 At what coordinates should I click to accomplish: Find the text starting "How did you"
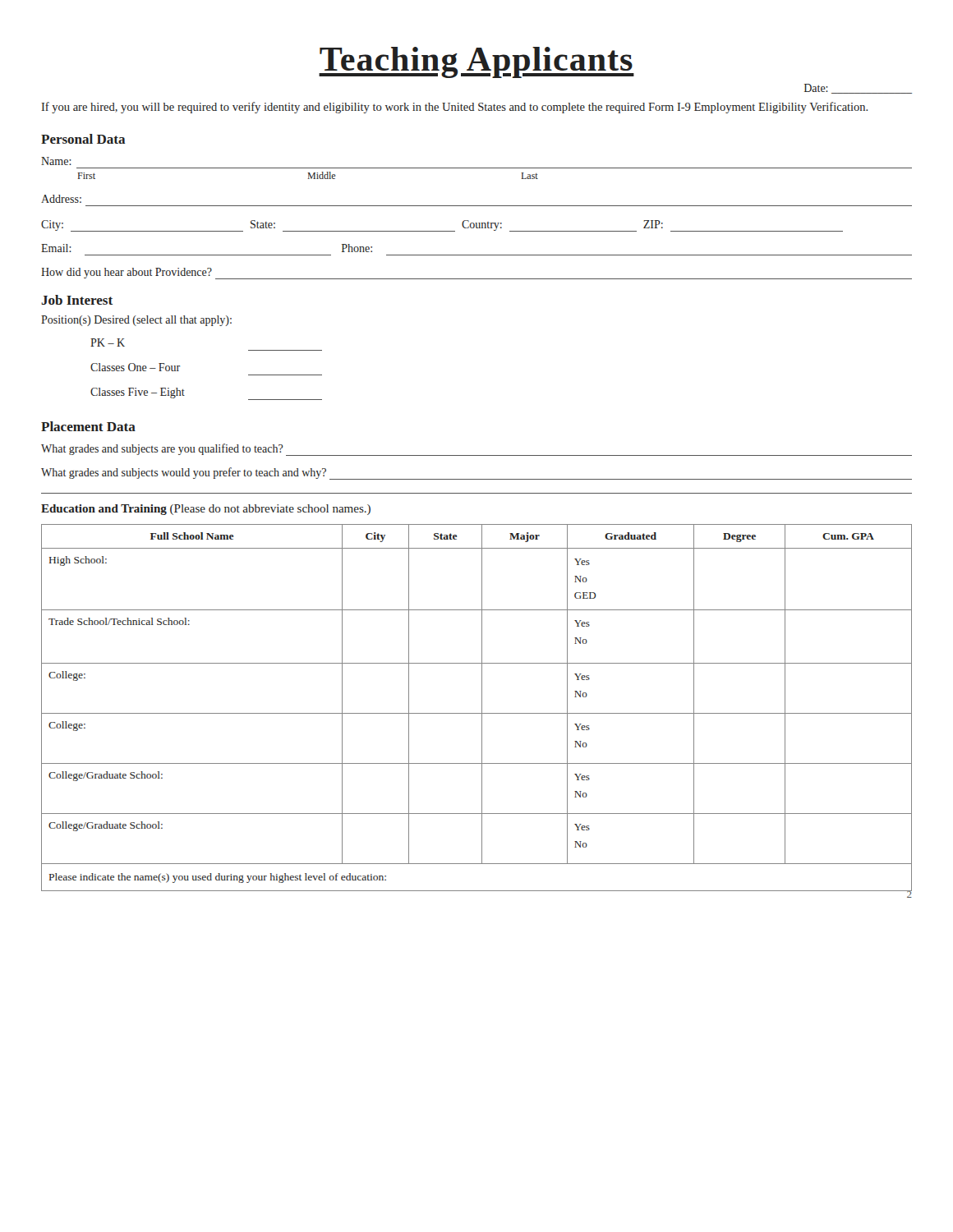pyautogui.click(x=476, y=271)
